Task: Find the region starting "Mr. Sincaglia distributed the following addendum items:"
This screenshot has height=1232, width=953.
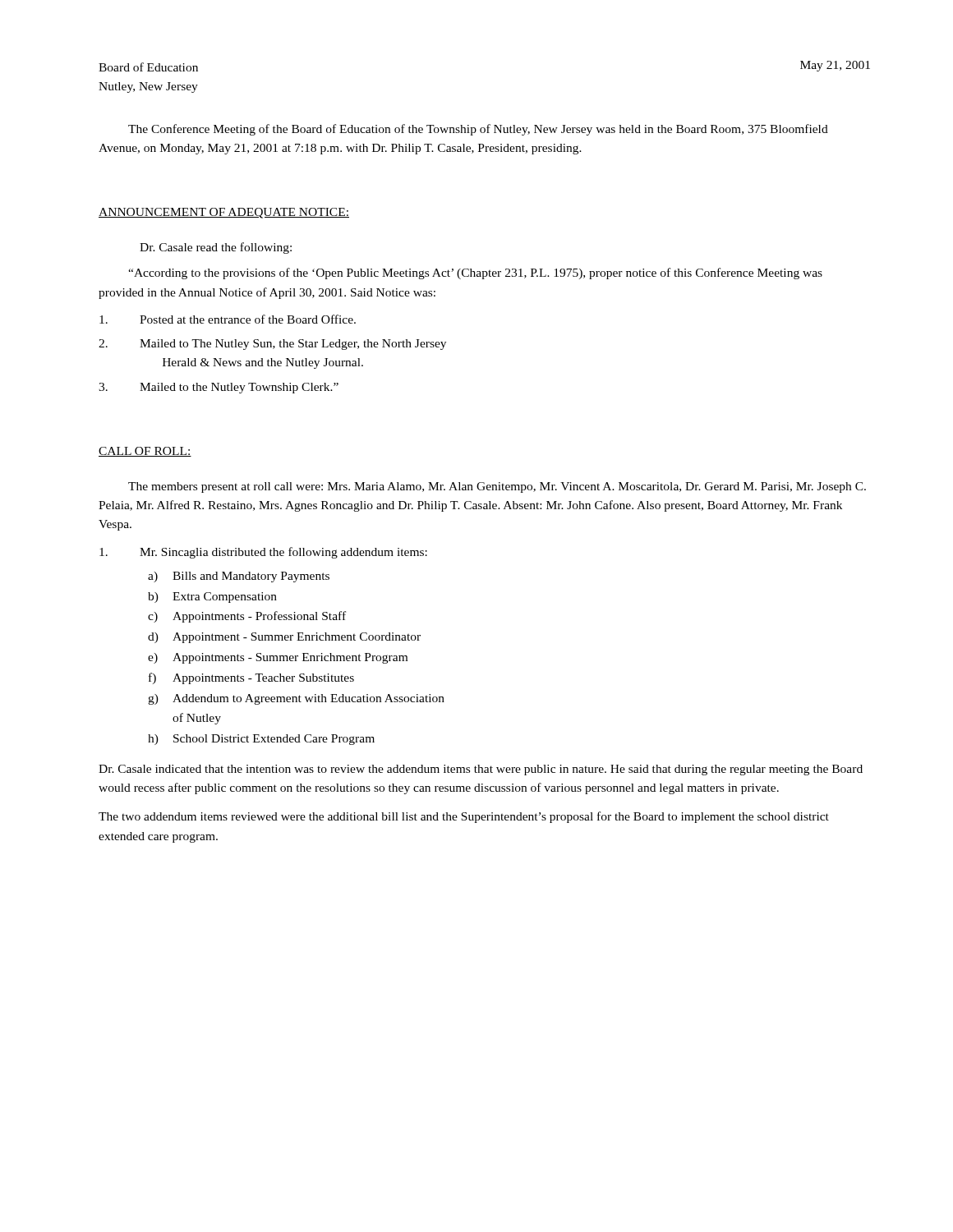Action: pos(263,553)
